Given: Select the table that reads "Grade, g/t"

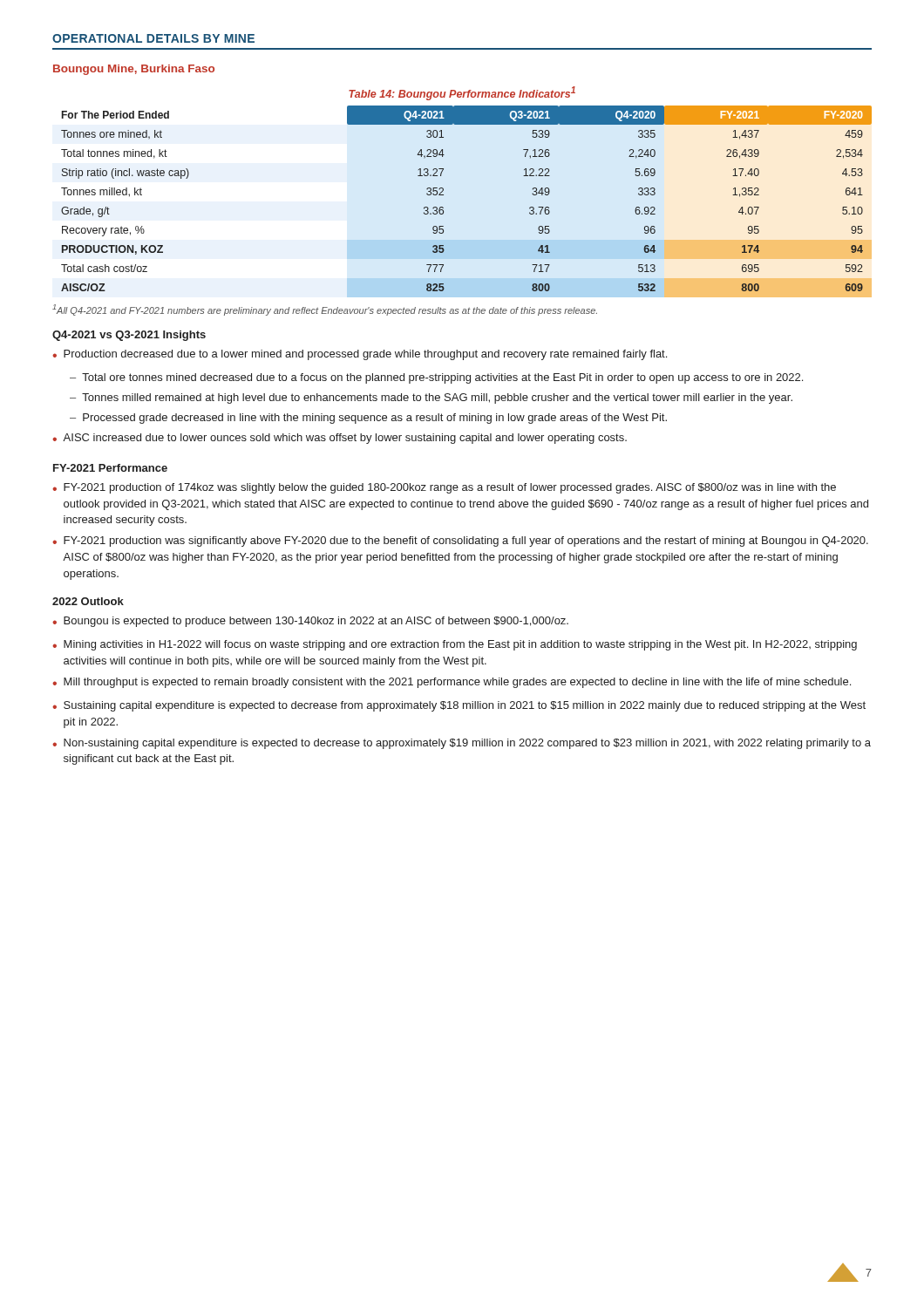Looking at the screenshot, I should (462, 202).
